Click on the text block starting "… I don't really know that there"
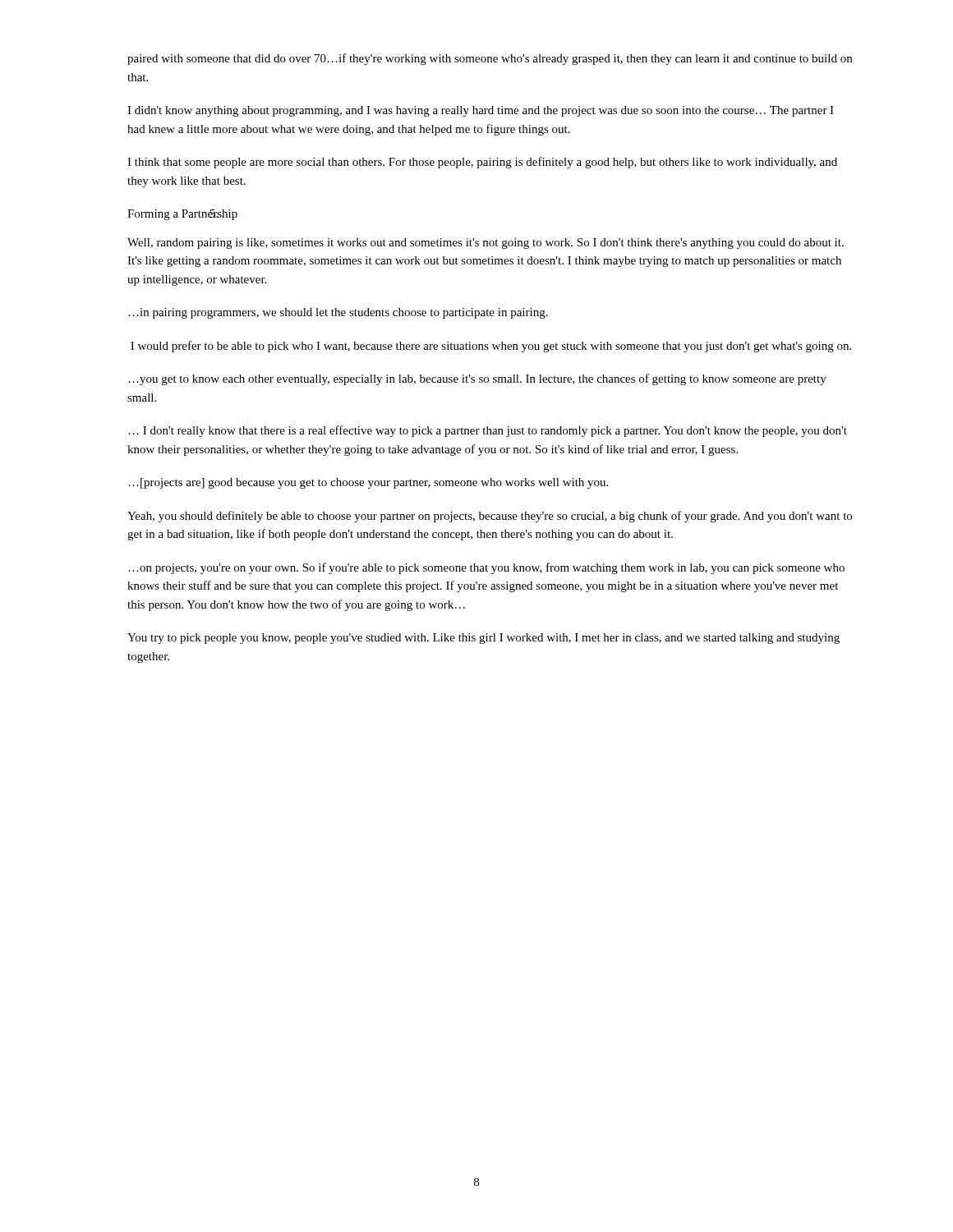 [487, 440]
